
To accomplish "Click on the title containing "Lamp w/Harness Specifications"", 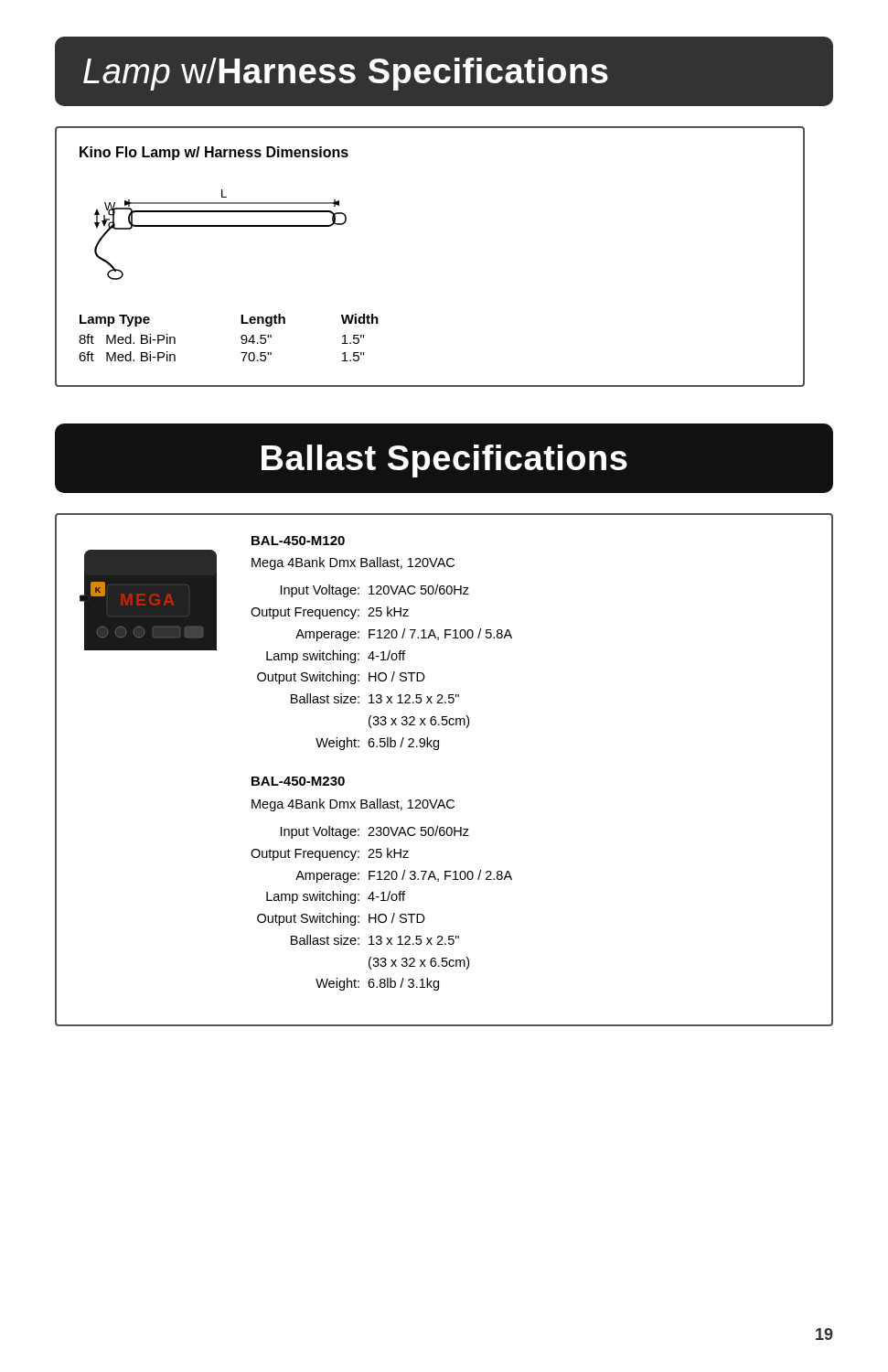I will pos(444,71).
